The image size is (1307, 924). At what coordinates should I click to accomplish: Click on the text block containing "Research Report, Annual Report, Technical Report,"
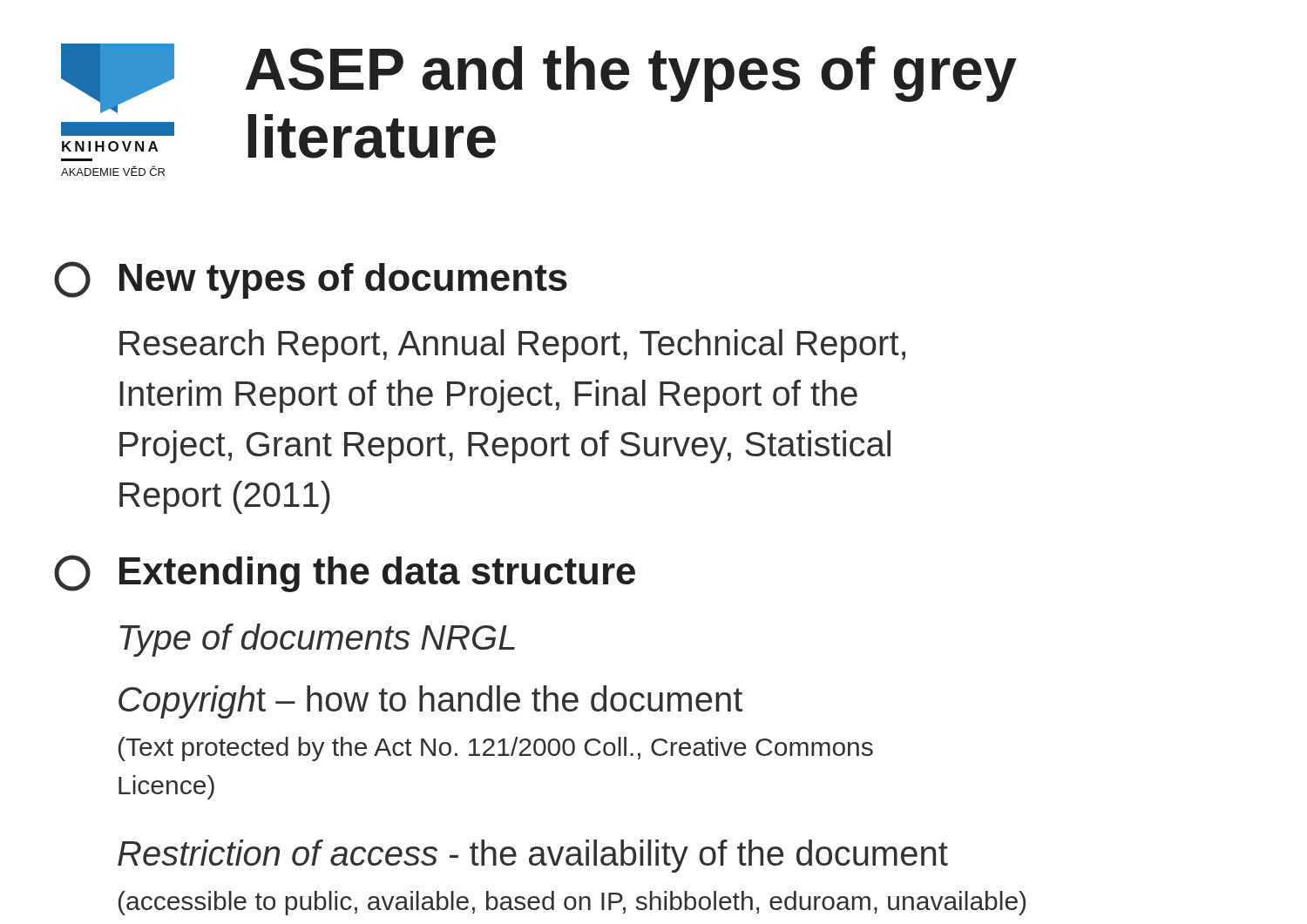pos(513,419)
